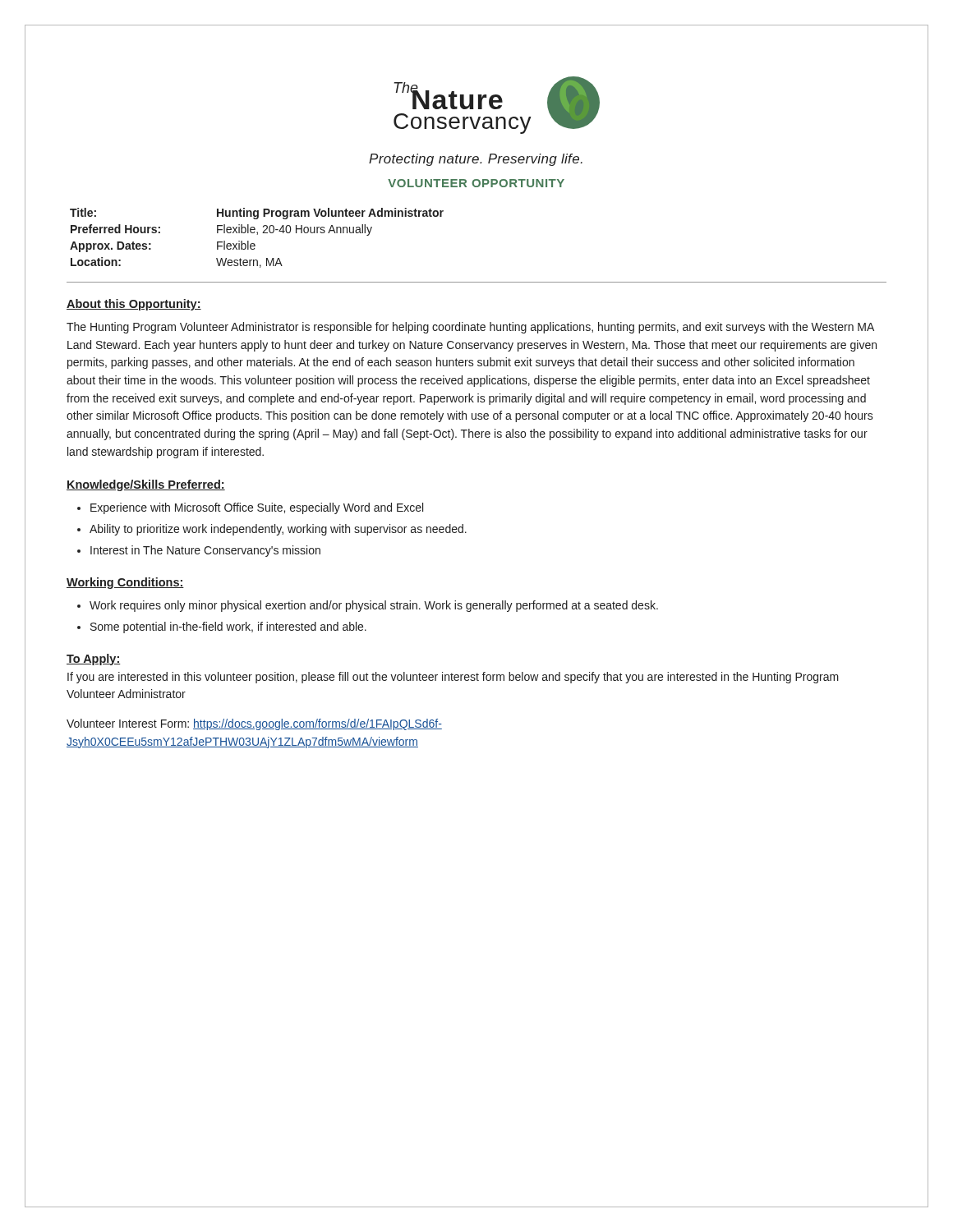This screenshot has height=1232, width=953.
Task: Click on the text block starting "Experience with Microsoft Office"
Action: click(x=257, y=507)
